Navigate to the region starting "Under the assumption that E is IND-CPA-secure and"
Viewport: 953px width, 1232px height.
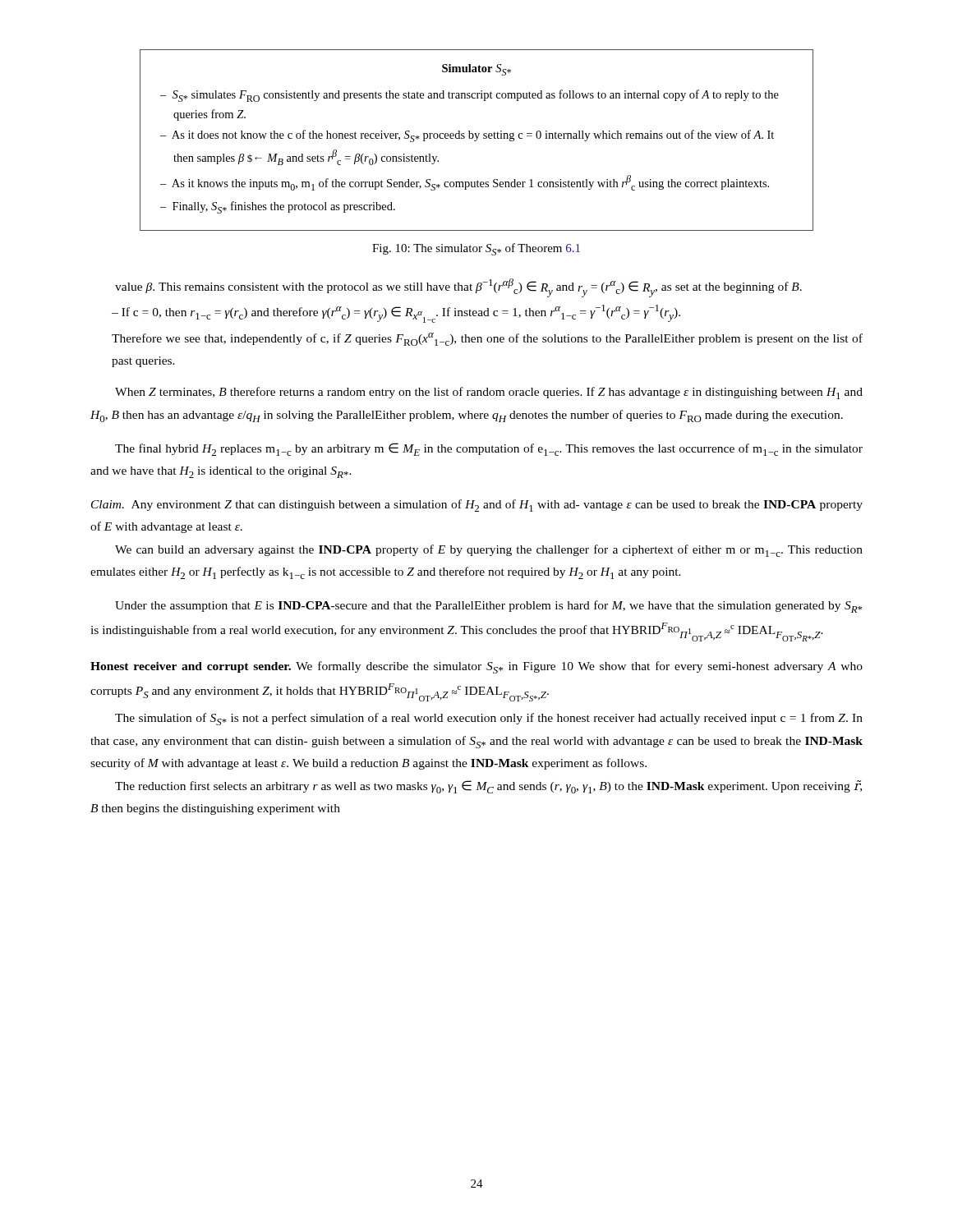pyautogui.click(x=476, y=620)
